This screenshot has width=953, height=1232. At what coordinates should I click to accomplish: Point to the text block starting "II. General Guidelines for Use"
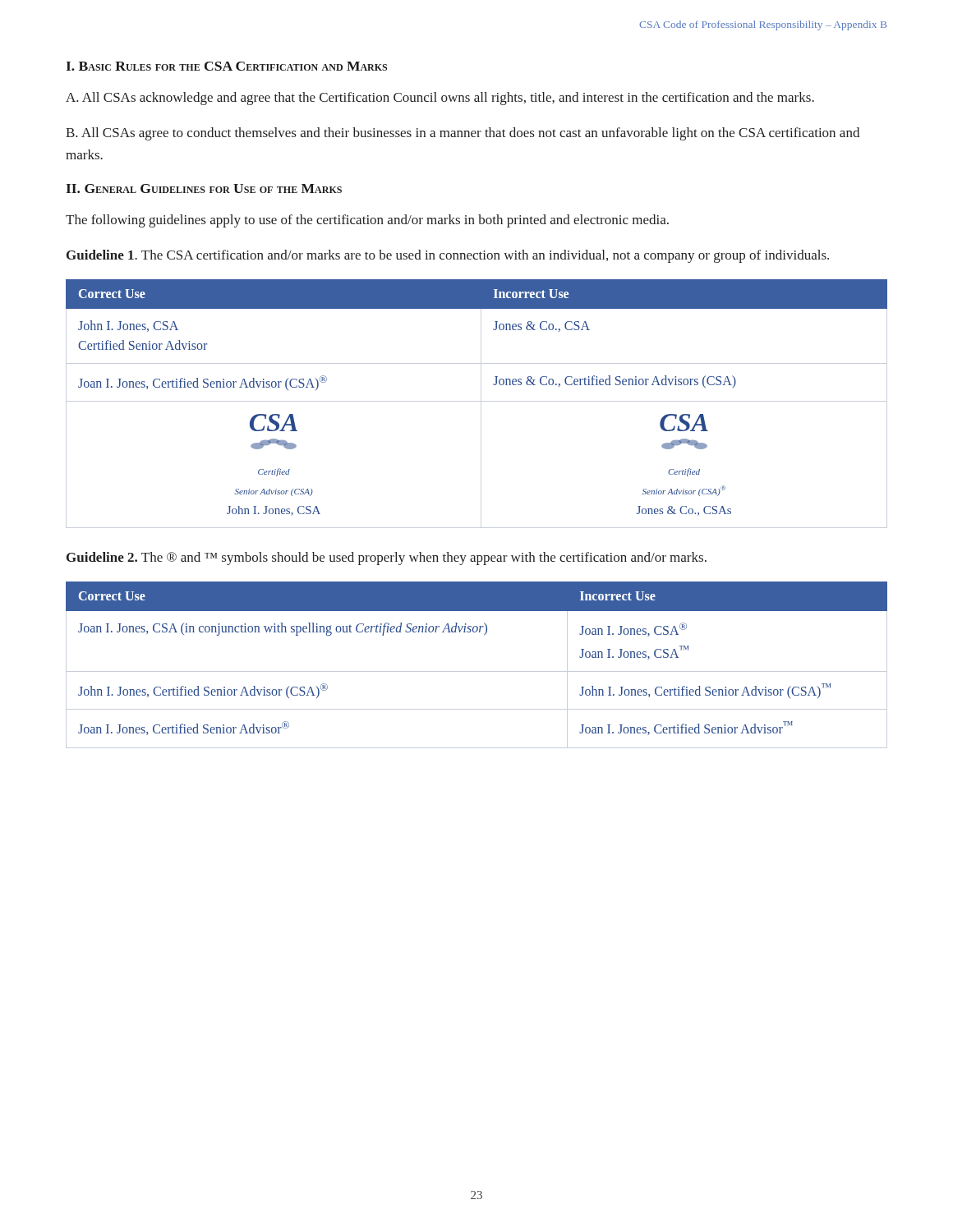[x=204, y=188]
